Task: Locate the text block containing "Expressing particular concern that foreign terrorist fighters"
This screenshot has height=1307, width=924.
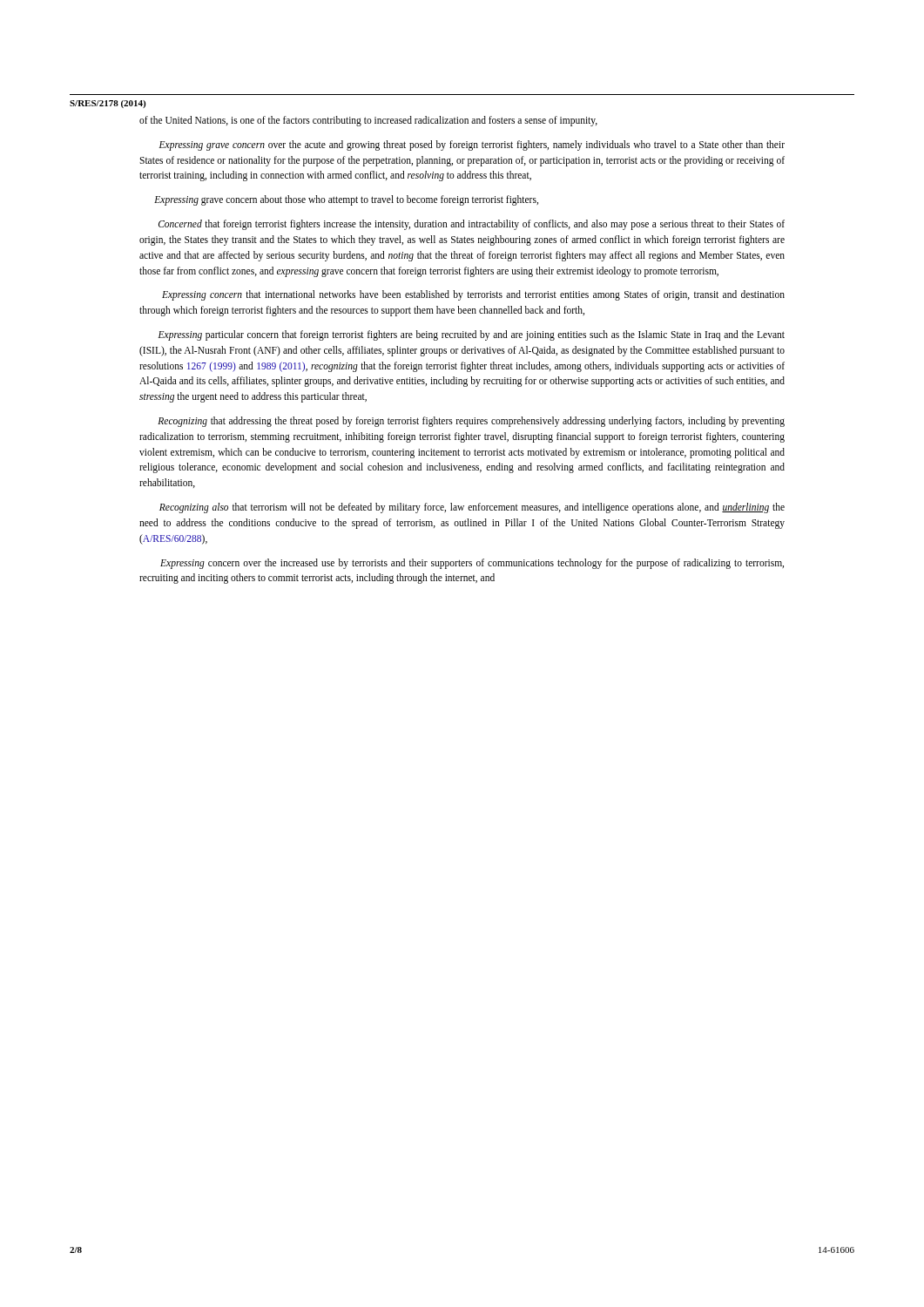Action: point(462,366)
